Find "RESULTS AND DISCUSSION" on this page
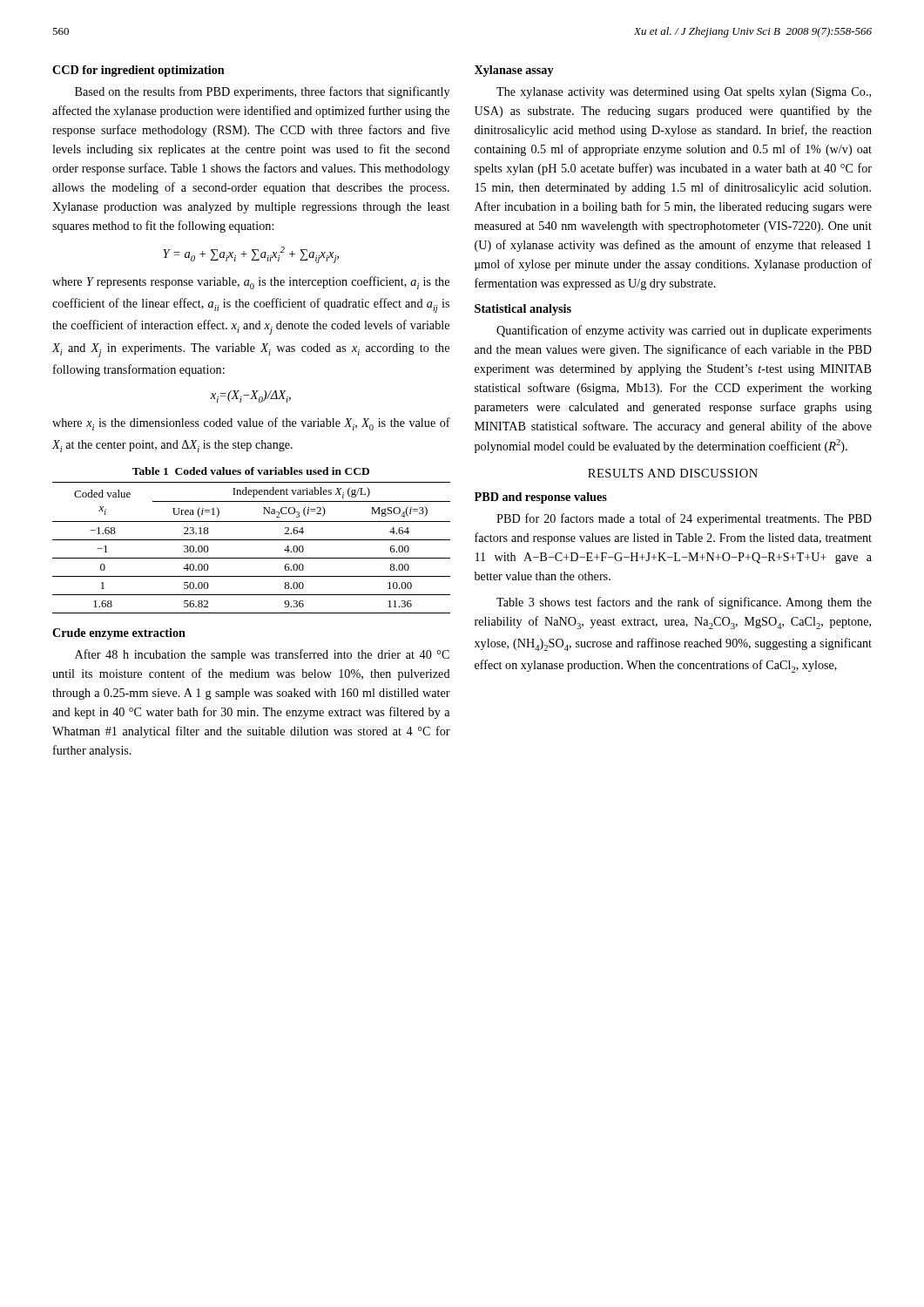 (x=673, y=473)
